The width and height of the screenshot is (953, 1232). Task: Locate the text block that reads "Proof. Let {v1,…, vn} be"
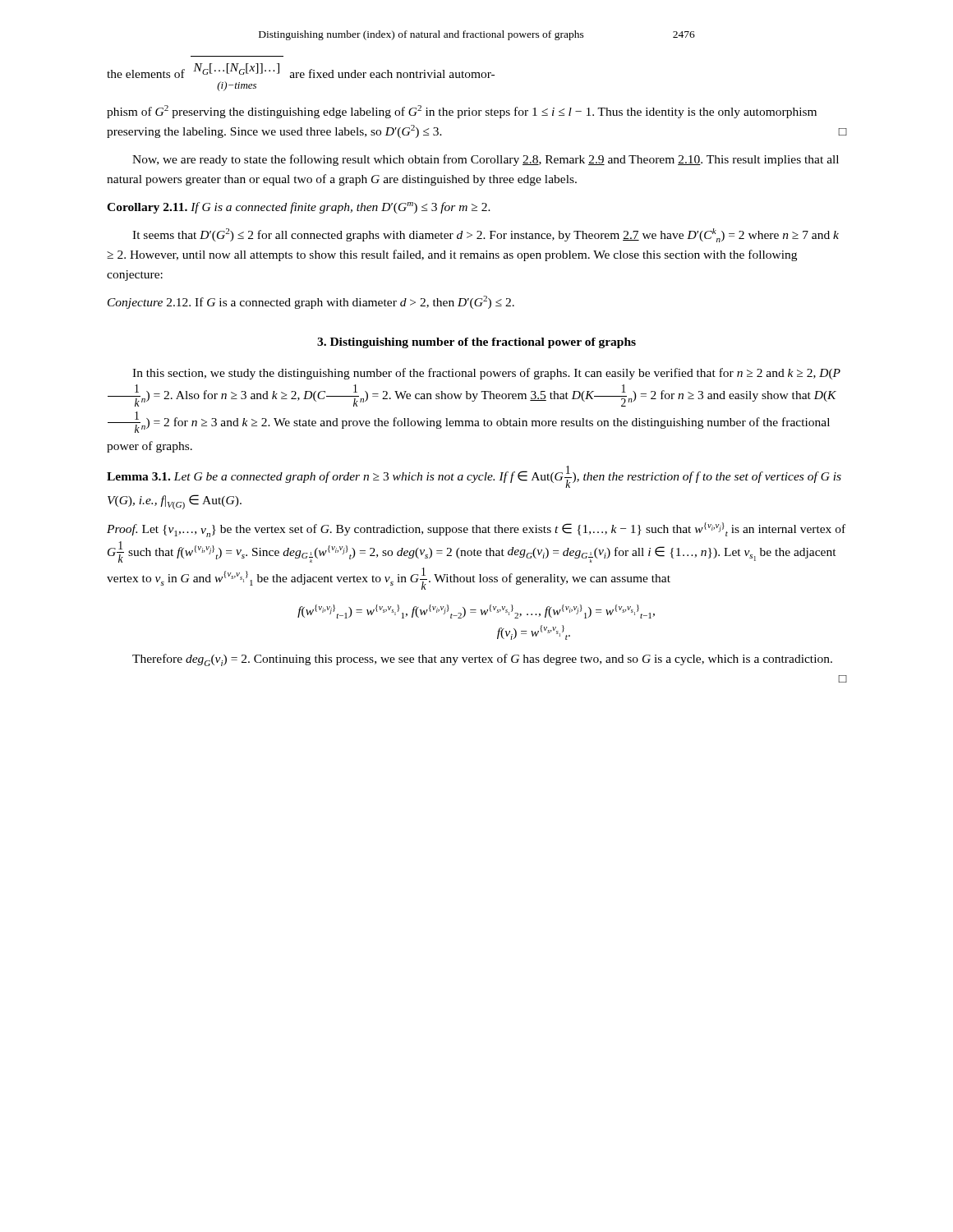[x=476, y=555]
